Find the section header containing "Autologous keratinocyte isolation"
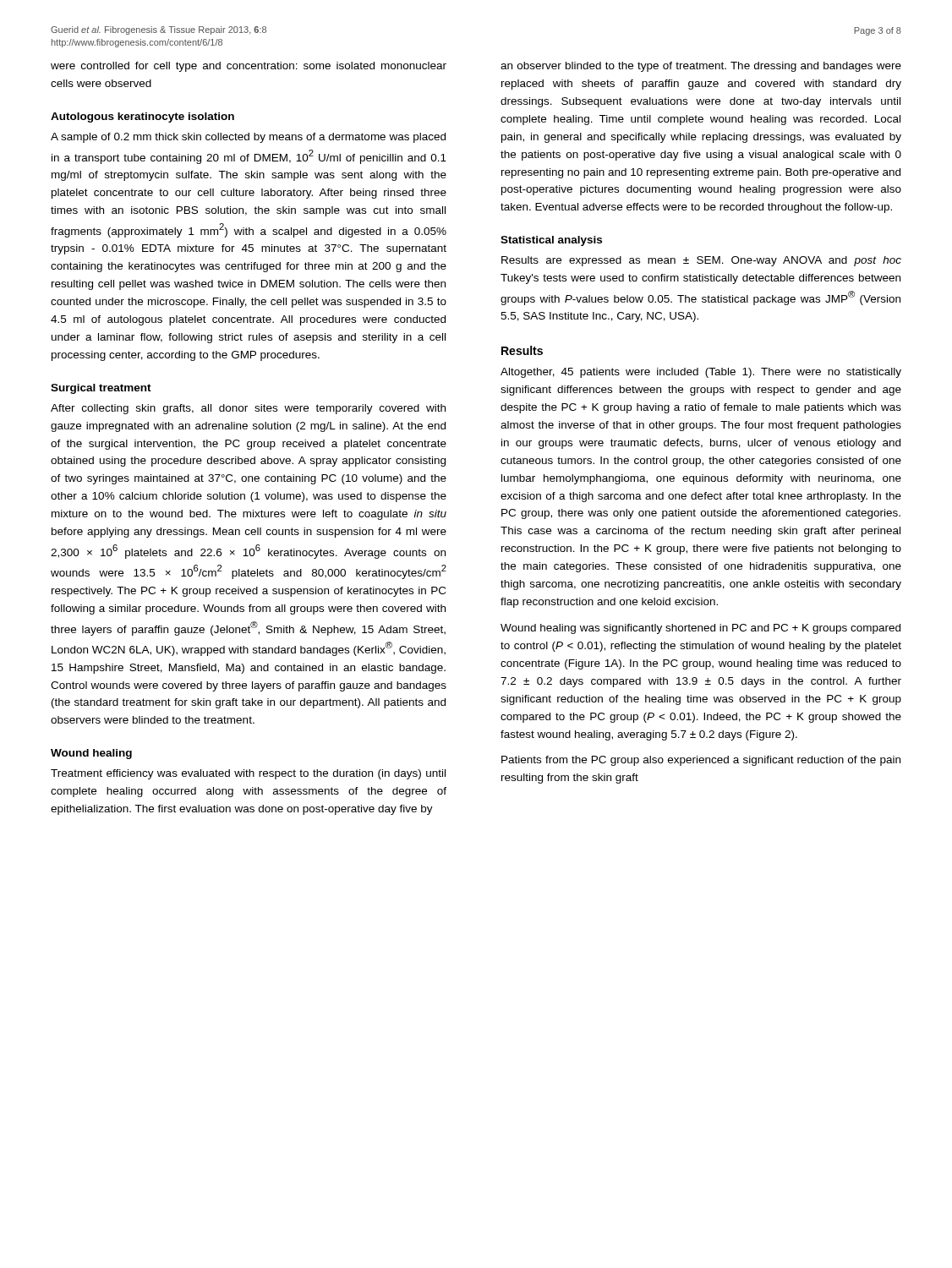This screenshot has height=1268, width=952. point(143,116)
